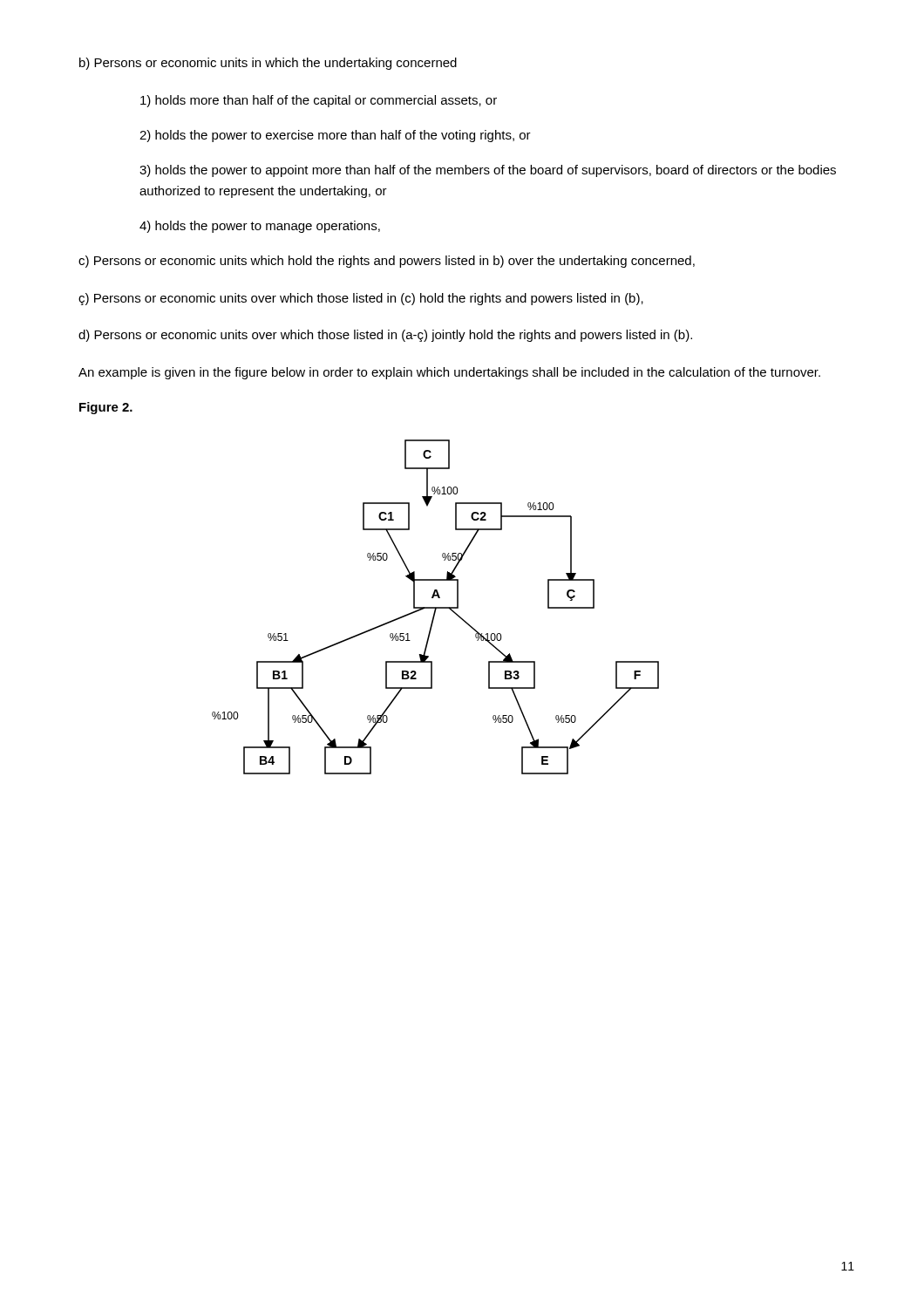The height and width of the screenshot is (1308, 924).
Task: Point to the element starting "An example is given in the figure"
Action: click(450, 372)
